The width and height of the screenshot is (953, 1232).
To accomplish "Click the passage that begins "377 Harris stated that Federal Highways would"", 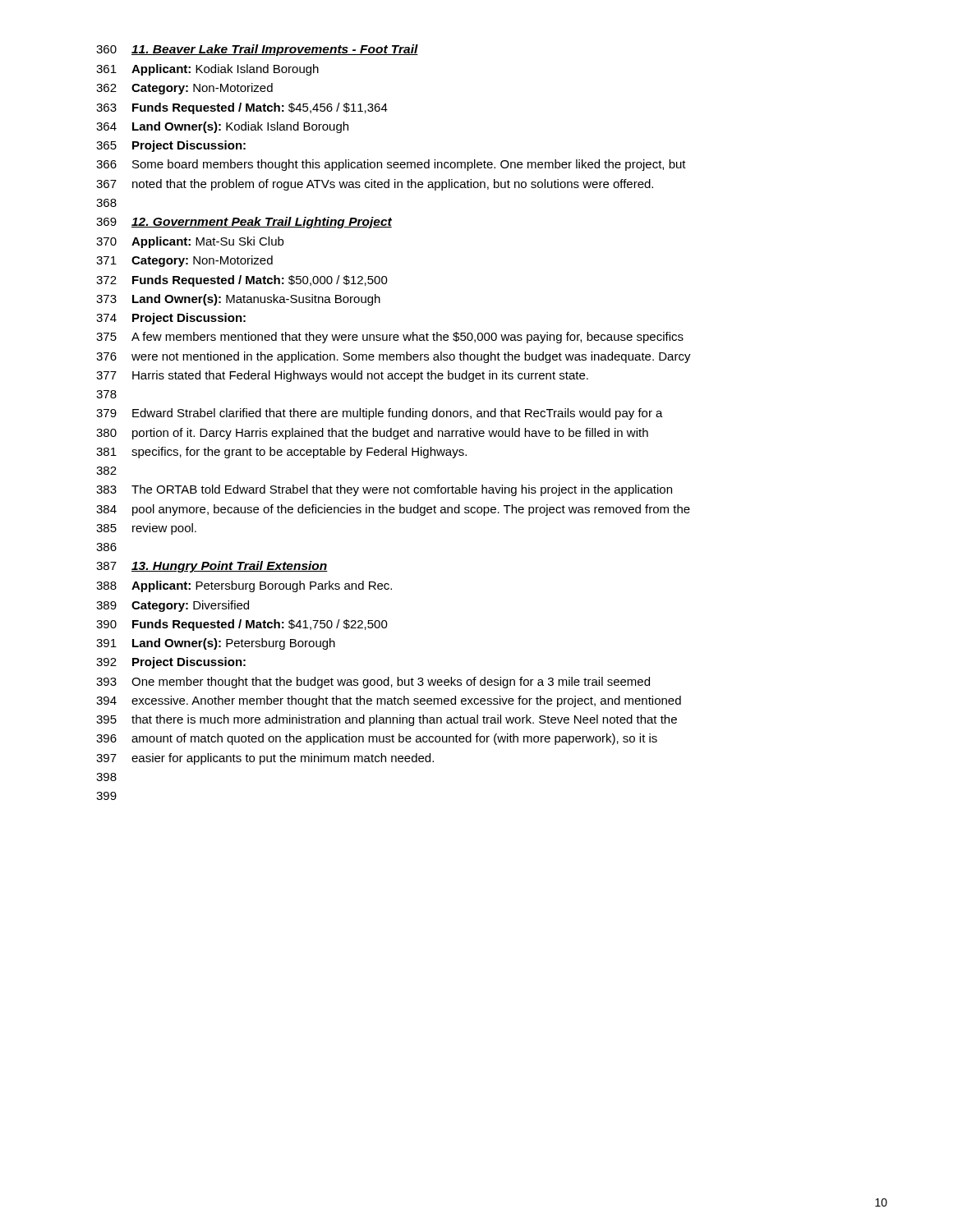I will point(485,375).
